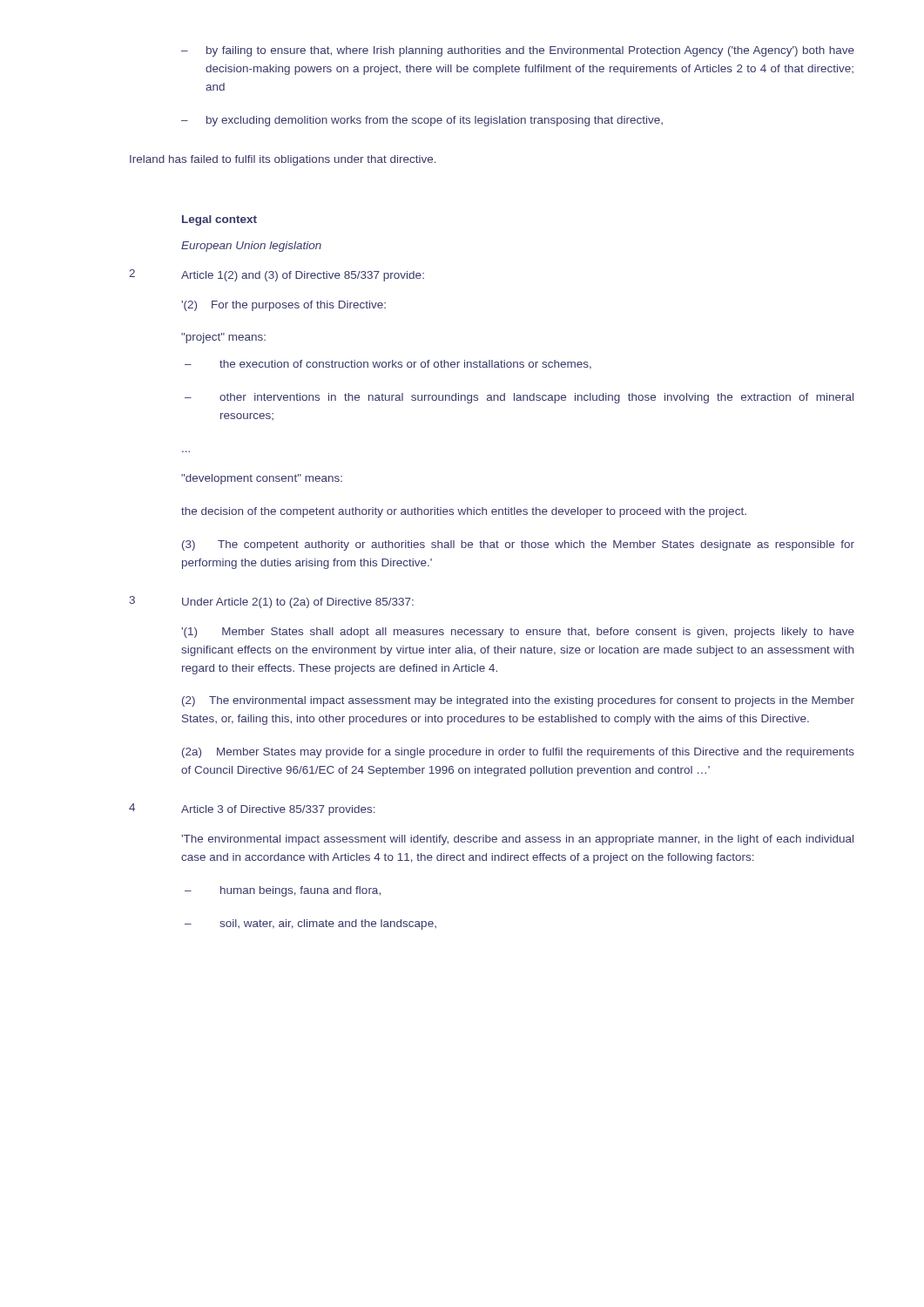
Task: Point to the text starting "3 Under Article 2(1)"
Action: [x=272, y=602]
